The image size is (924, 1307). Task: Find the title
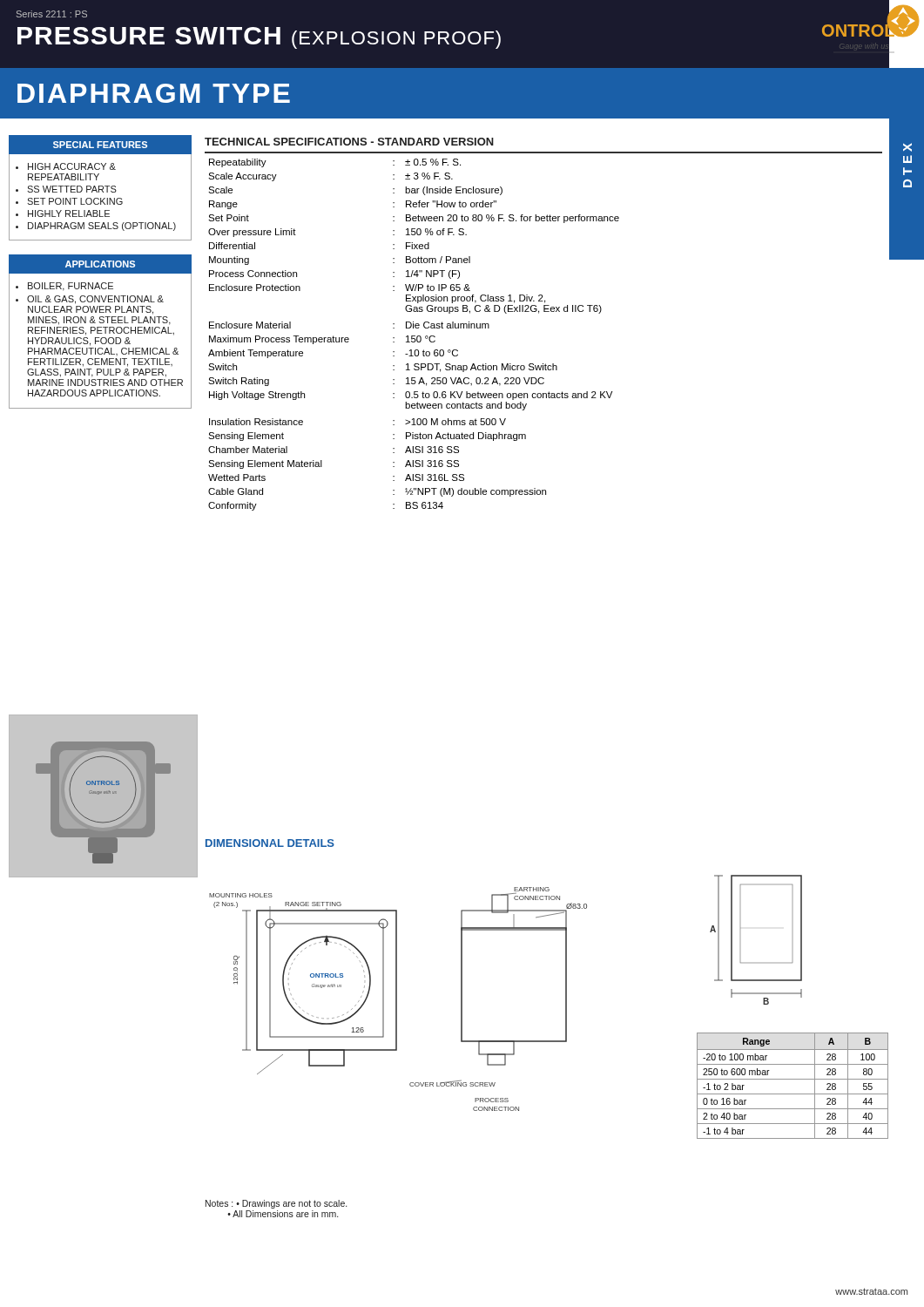tap(154, 93)
